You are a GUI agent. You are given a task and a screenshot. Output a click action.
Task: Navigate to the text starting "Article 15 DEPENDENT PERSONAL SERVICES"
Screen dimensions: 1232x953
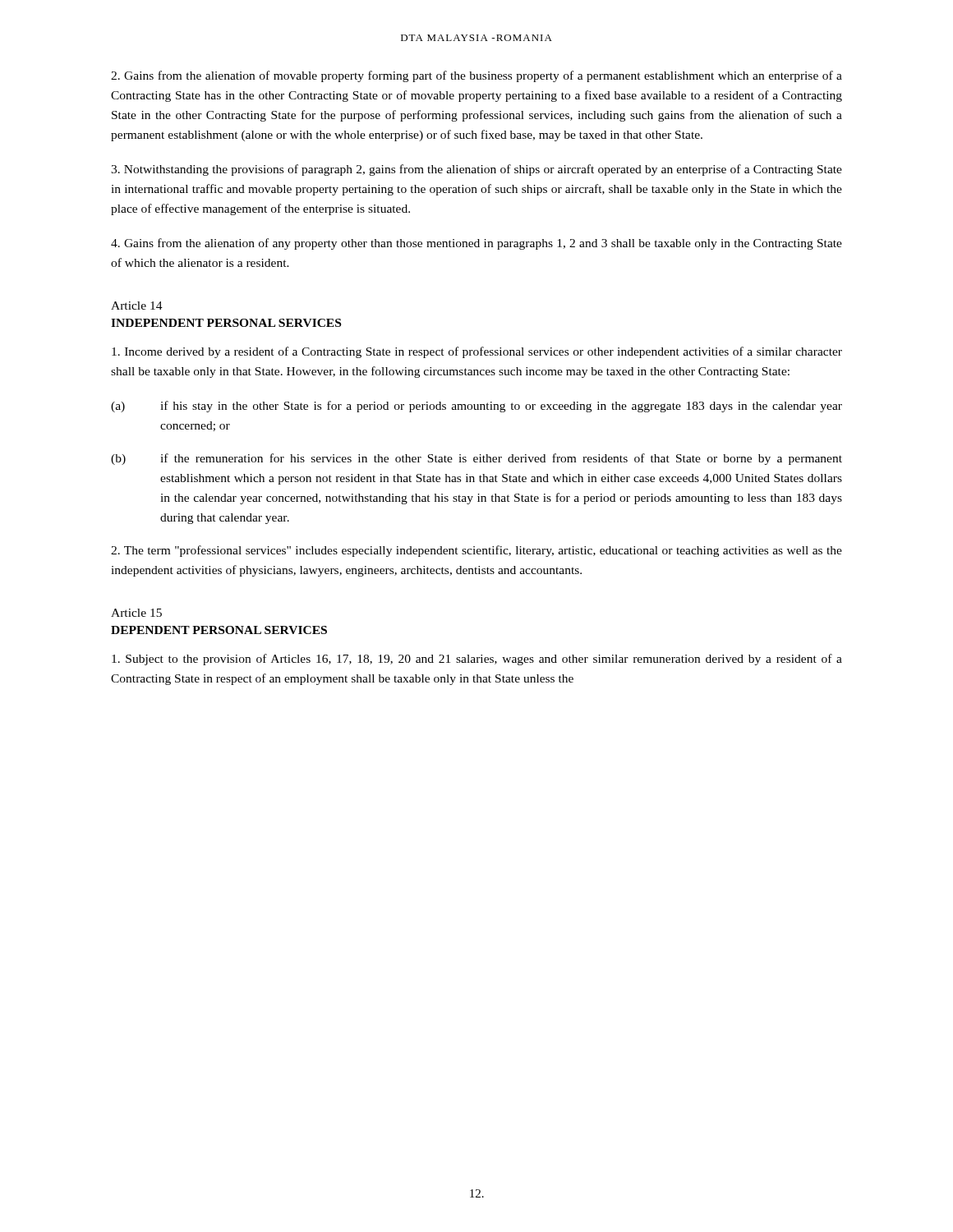click(136, 613)
